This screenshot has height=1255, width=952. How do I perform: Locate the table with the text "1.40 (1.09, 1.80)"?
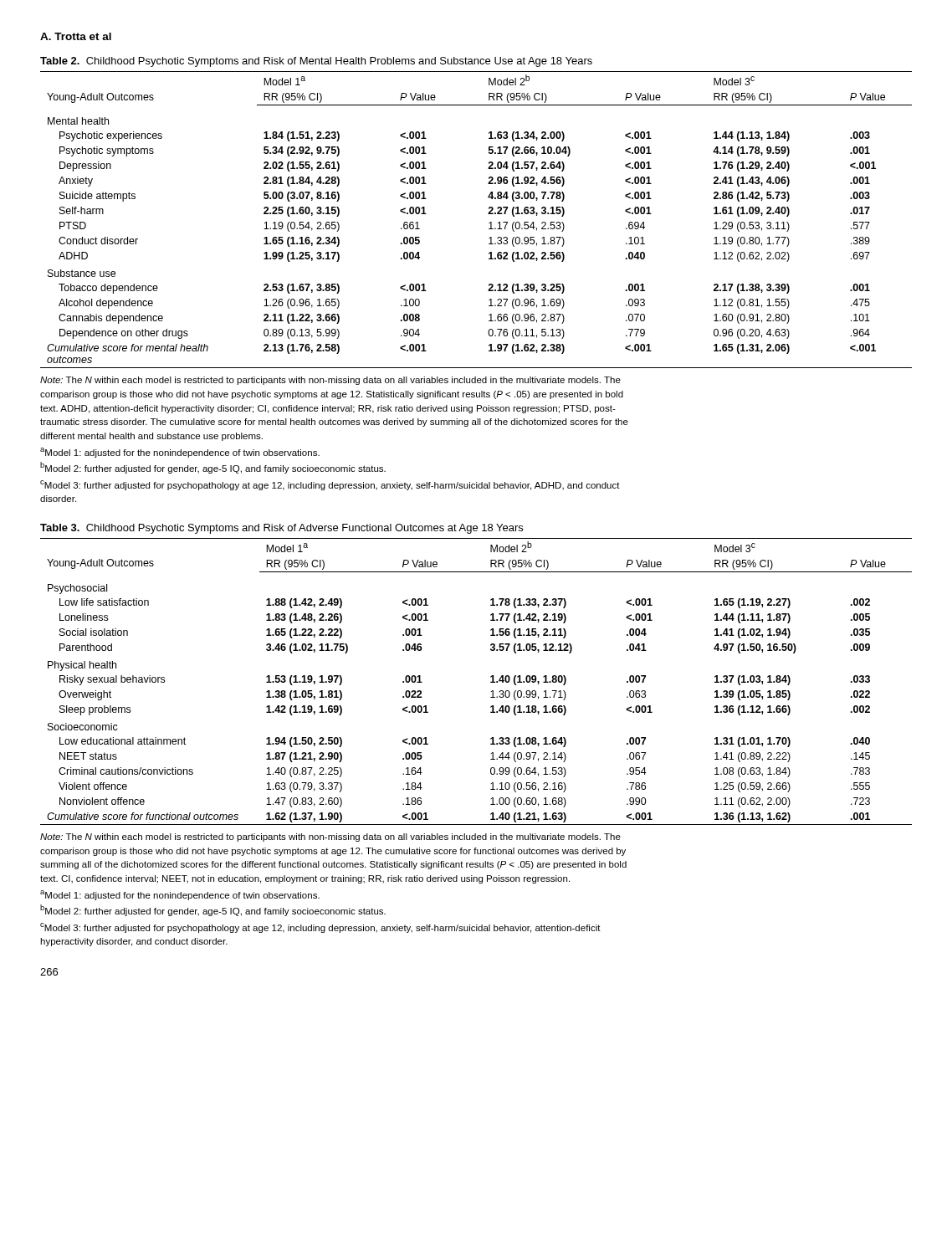click(x=476, y=681)
